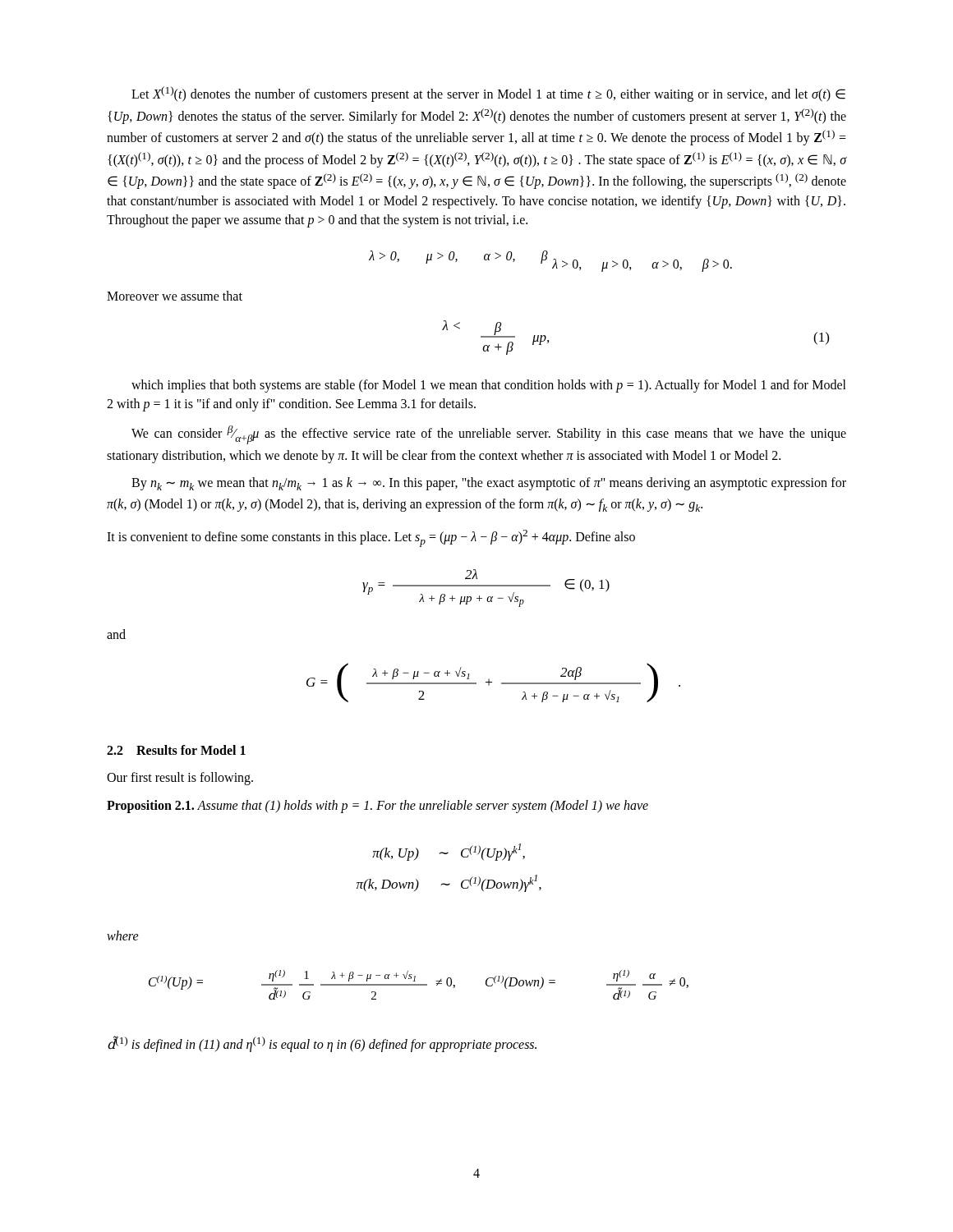Click the formula that begins "C(1)(Up) = η(1)"
953x1232 pixels.
476,987
